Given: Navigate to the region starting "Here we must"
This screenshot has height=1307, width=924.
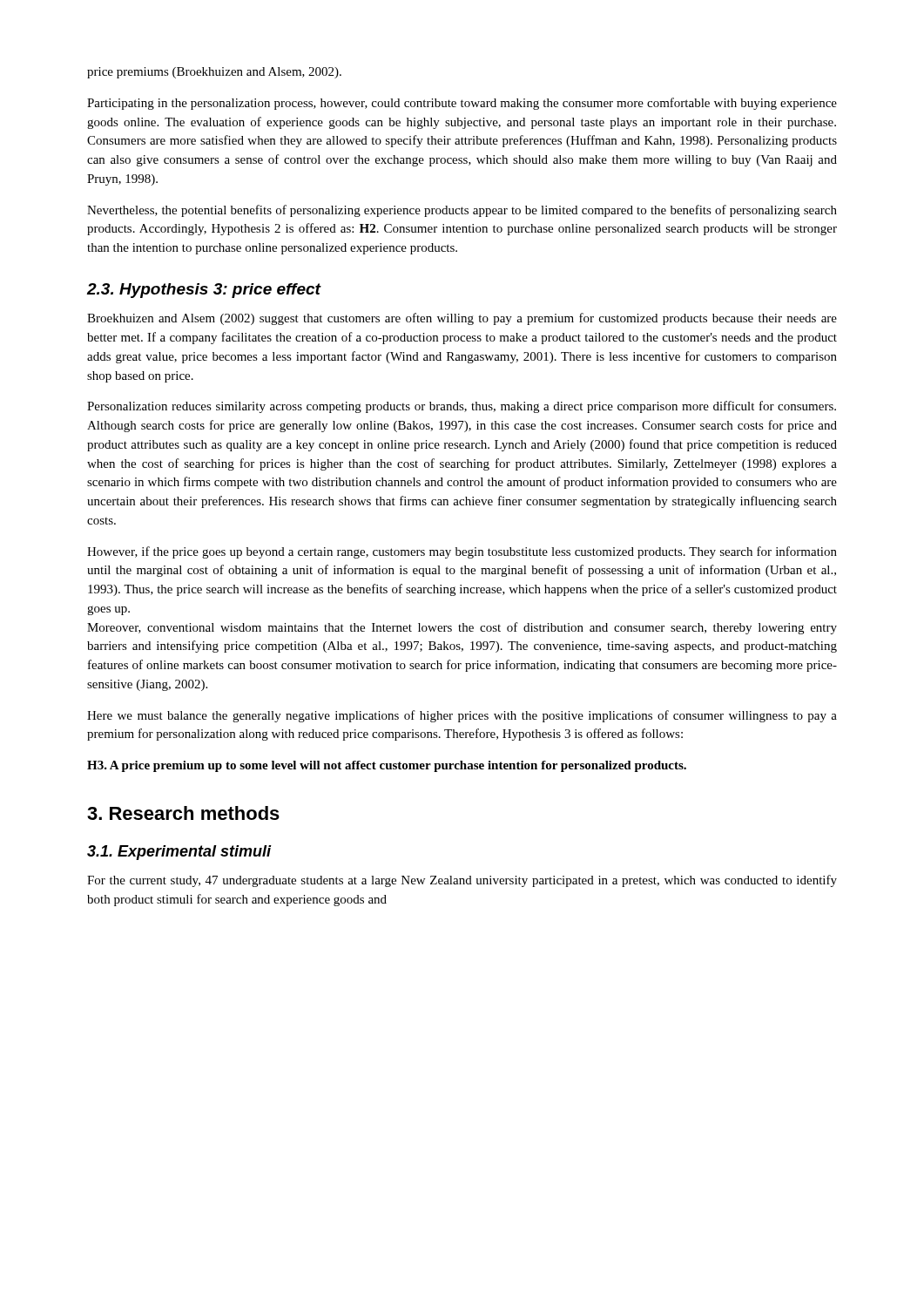Looking at the screenshot, I should coord(462,724).
